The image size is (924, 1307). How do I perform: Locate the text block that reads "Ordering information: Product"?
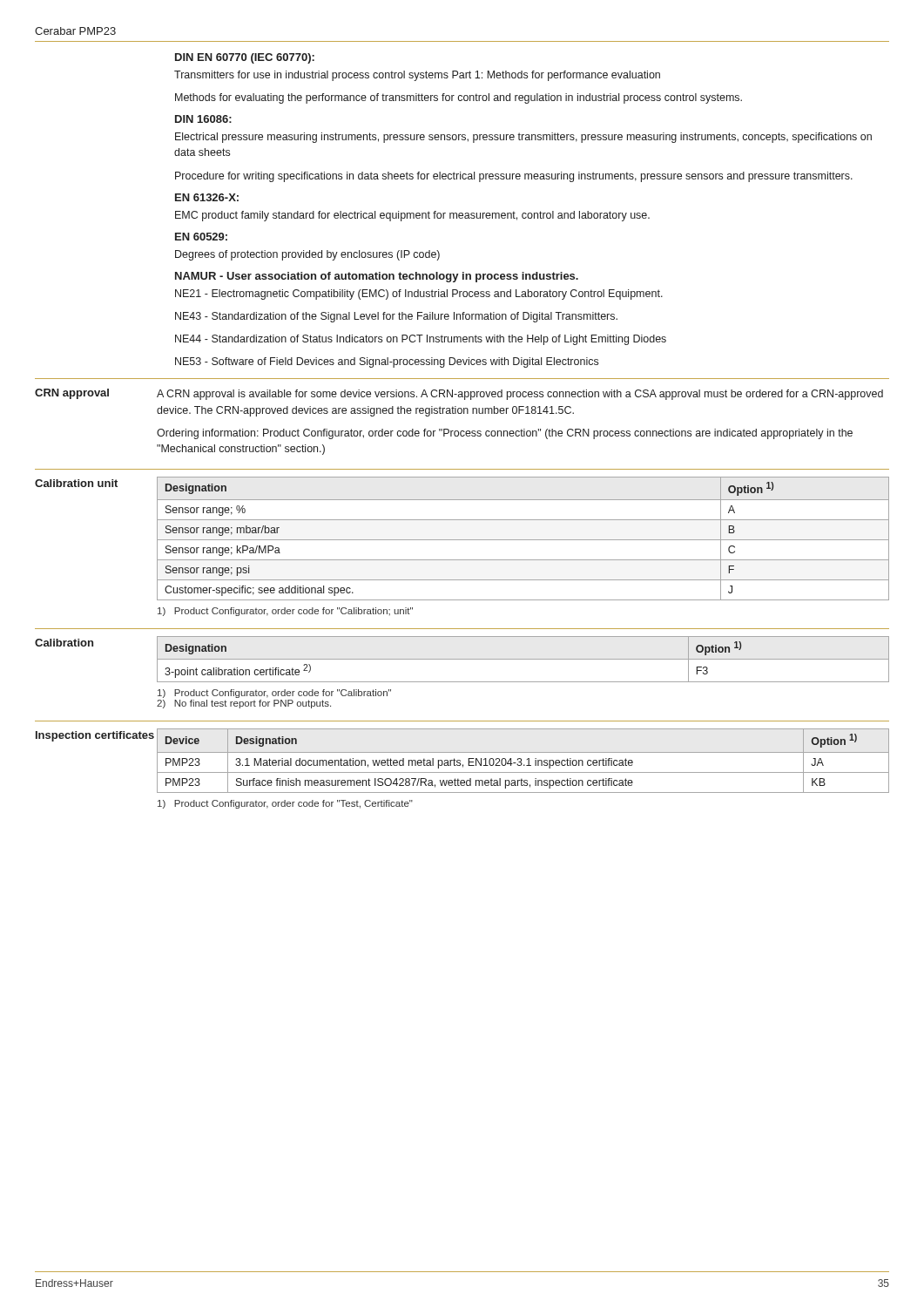[x=505, y=441]
